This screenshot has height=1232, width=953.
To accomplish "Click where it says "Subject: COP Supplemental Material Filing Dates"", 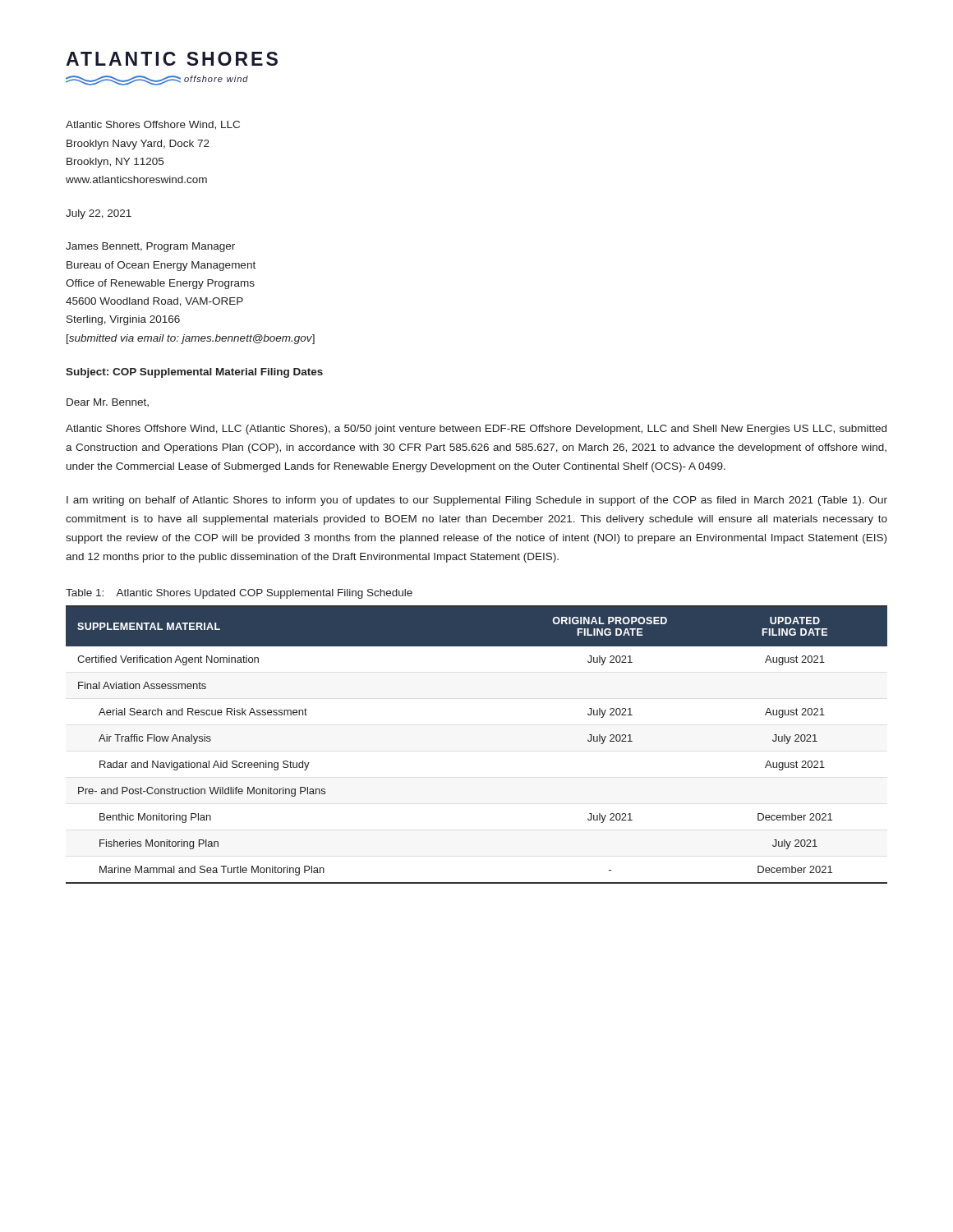I will 194,372.
